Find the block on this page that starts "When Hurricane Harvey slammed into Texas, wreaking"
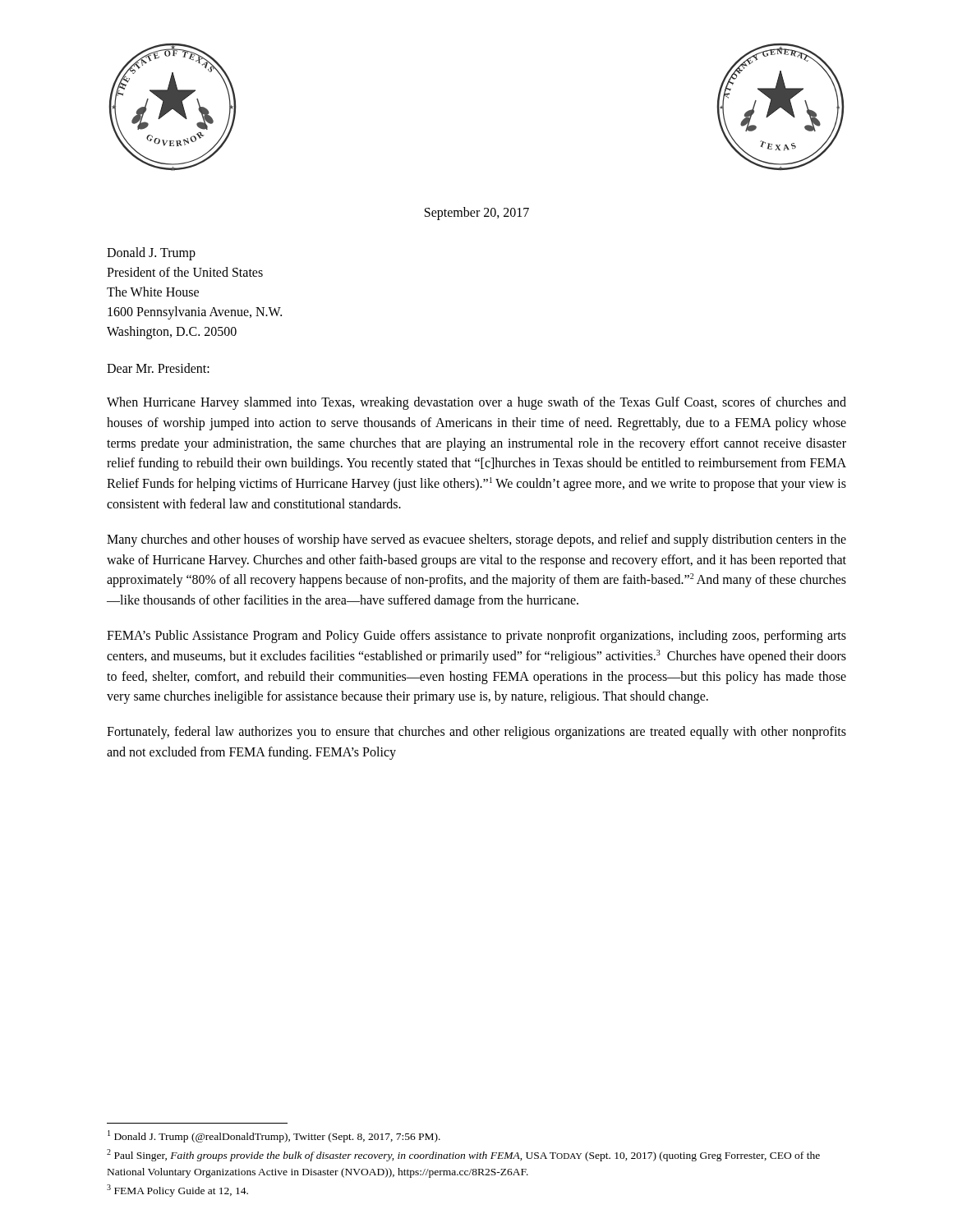 point(476,453)
